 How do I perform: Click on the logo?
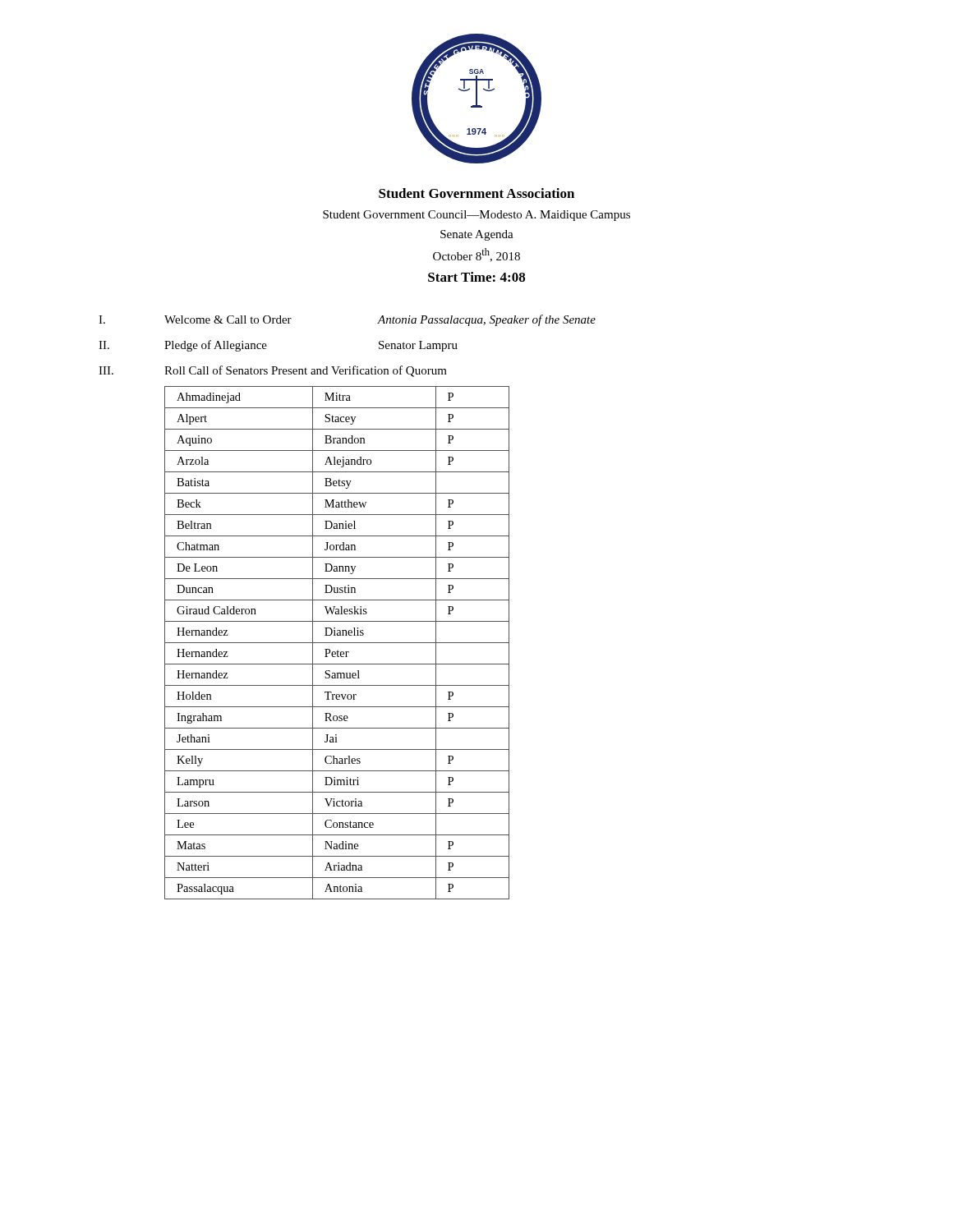click(476, 84)
